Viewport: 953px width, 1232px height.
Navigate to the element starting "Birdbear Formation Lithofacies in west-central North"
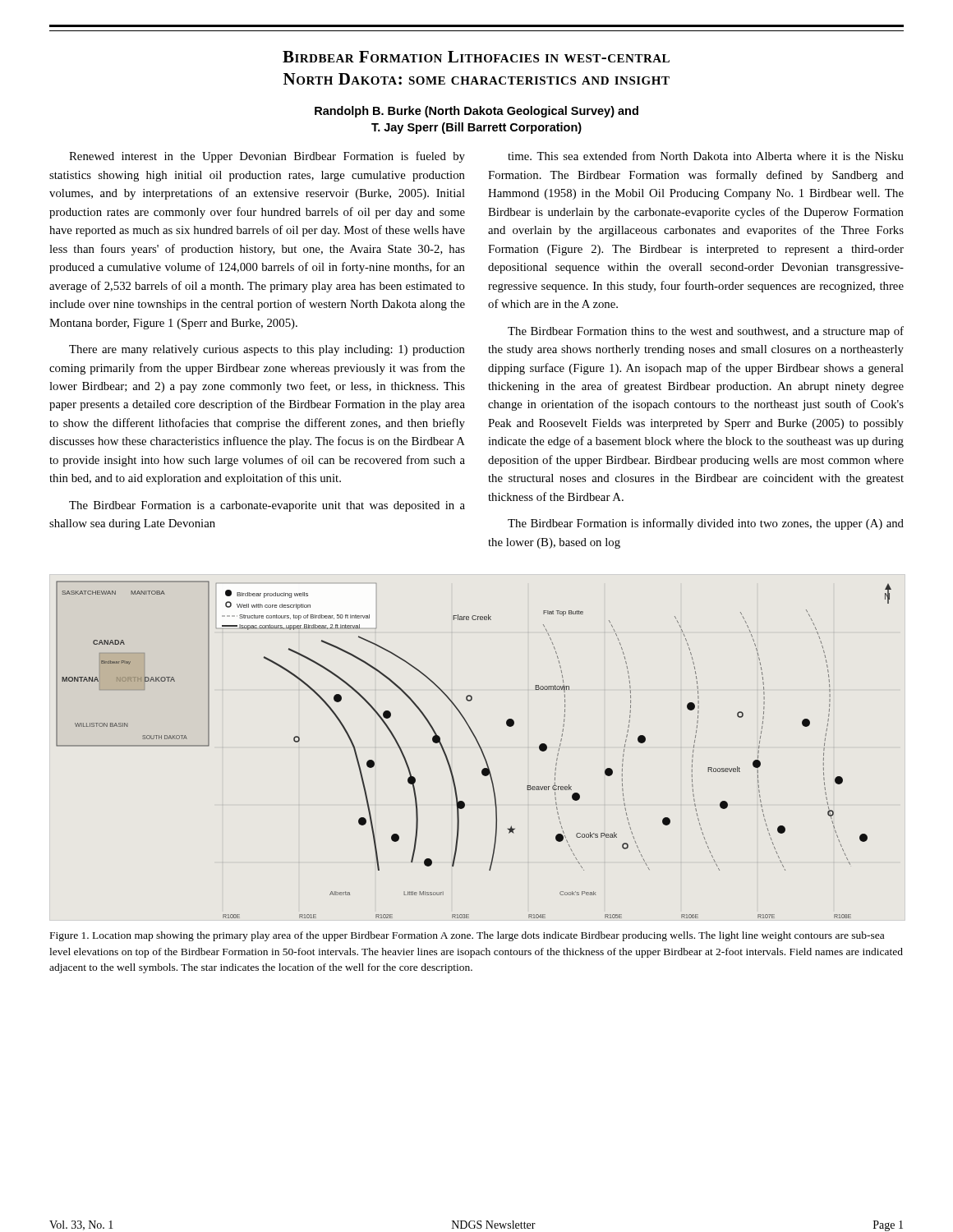point(476,68)
